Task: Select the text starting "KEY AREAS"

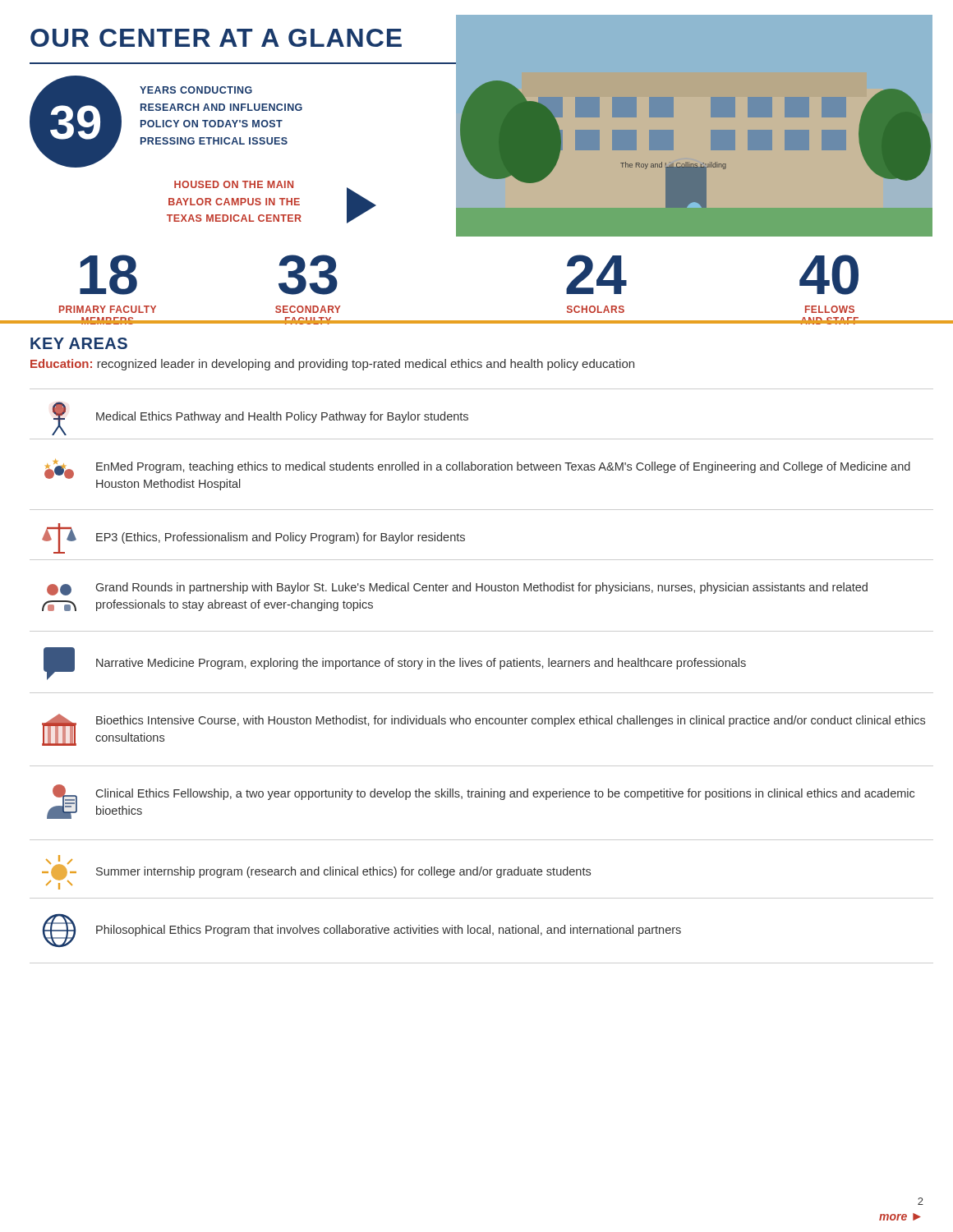Action: pyautogui.click(x=79, y=343)
